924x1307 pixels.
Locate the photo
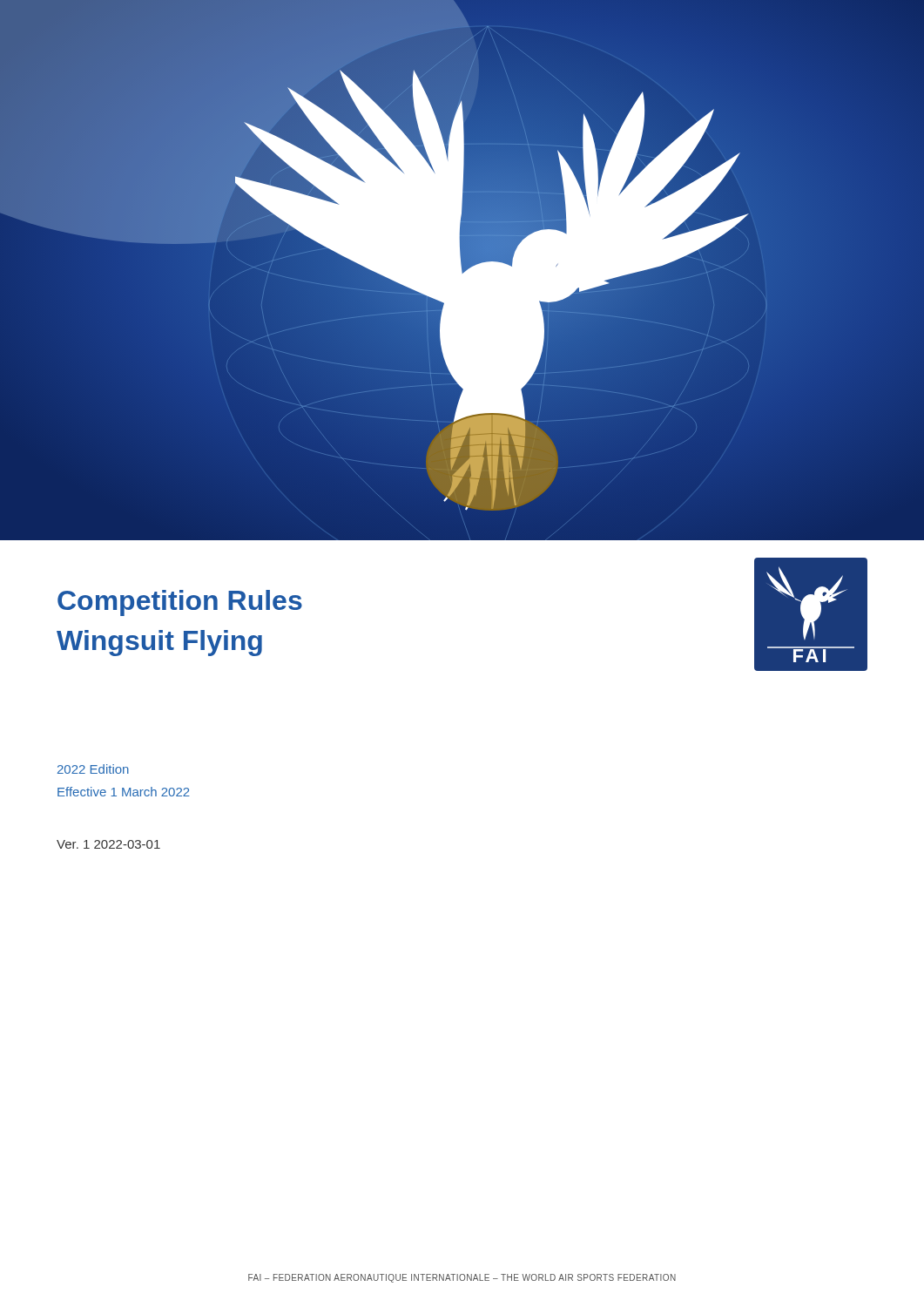462,270
